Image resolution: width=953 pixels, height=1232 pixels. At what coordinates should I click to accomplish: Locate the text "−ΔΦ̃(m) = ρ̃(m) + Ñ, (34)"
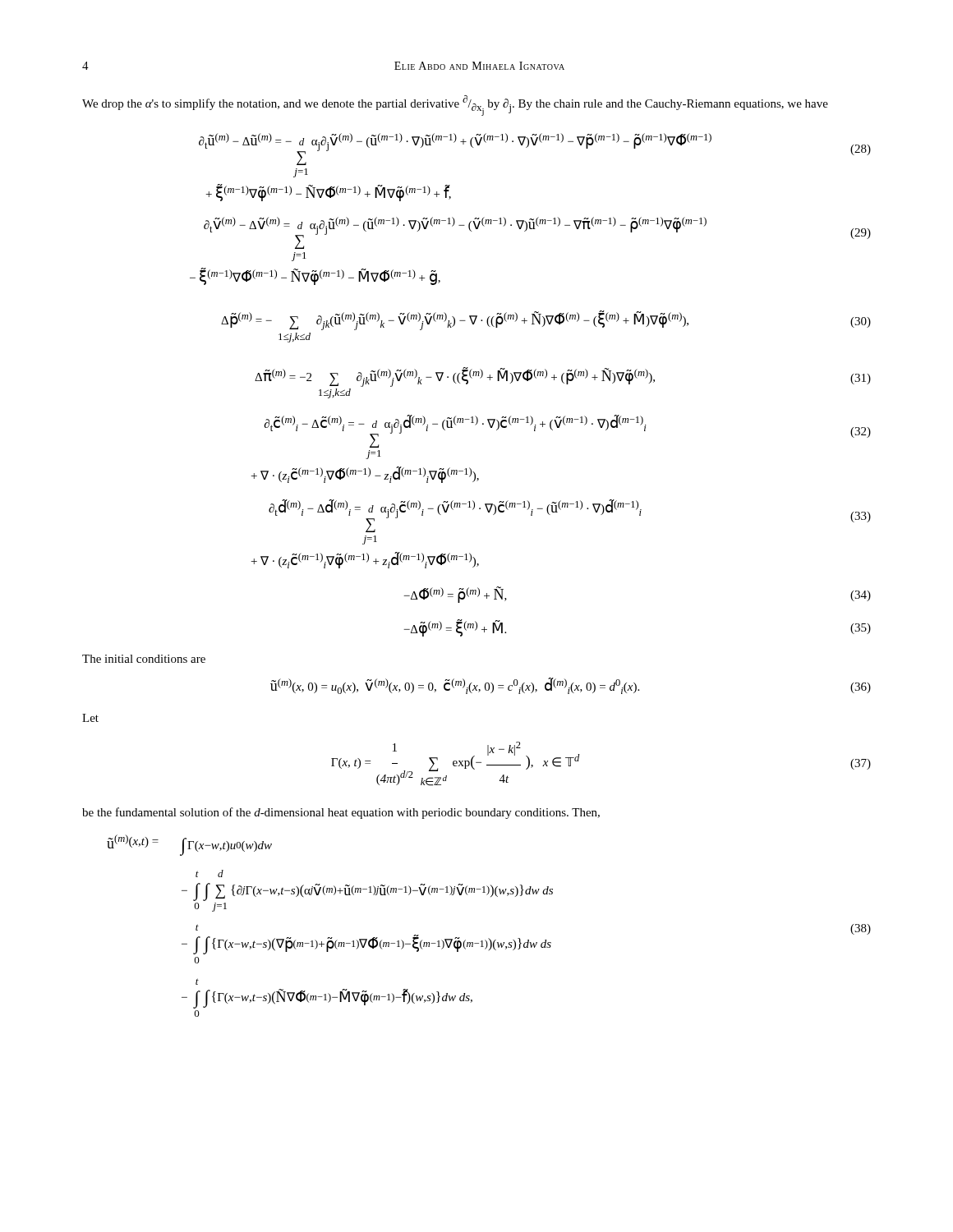click(x=476, y=595)
